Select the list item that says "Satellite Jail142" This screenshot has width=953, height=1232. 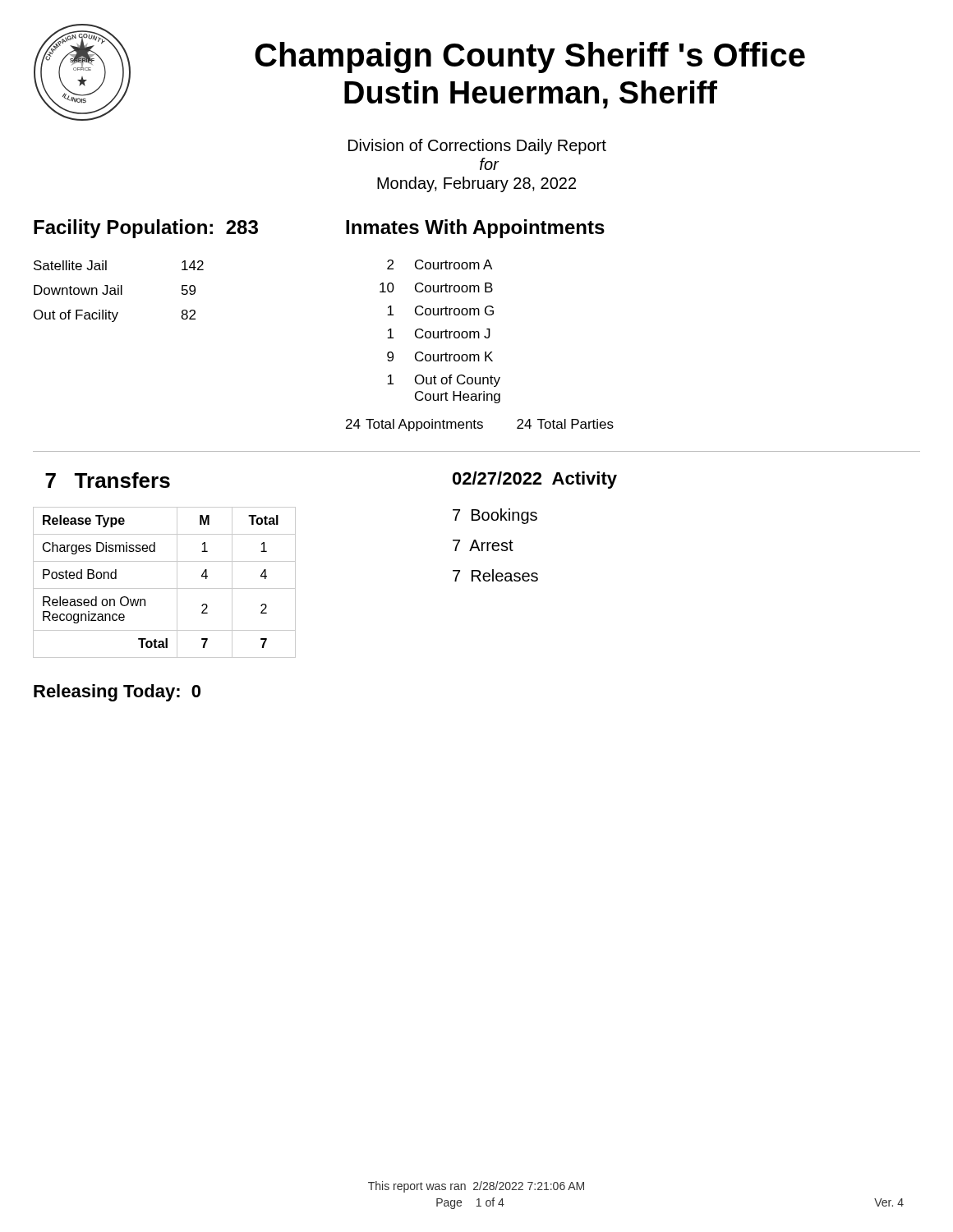(69, 265)
